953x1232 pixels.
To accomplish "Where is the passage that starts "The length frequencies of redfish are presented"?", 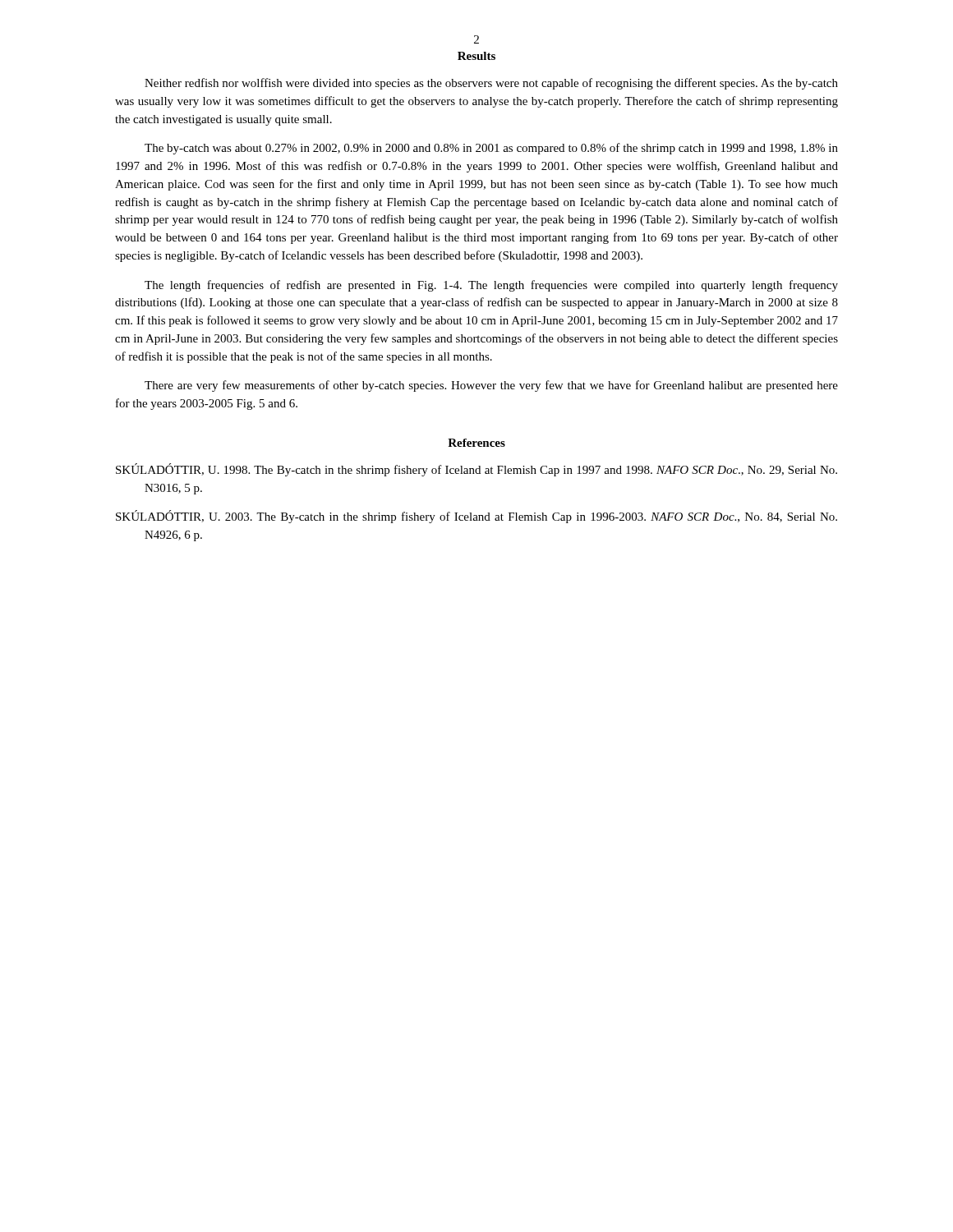I will tap(476, 320).
